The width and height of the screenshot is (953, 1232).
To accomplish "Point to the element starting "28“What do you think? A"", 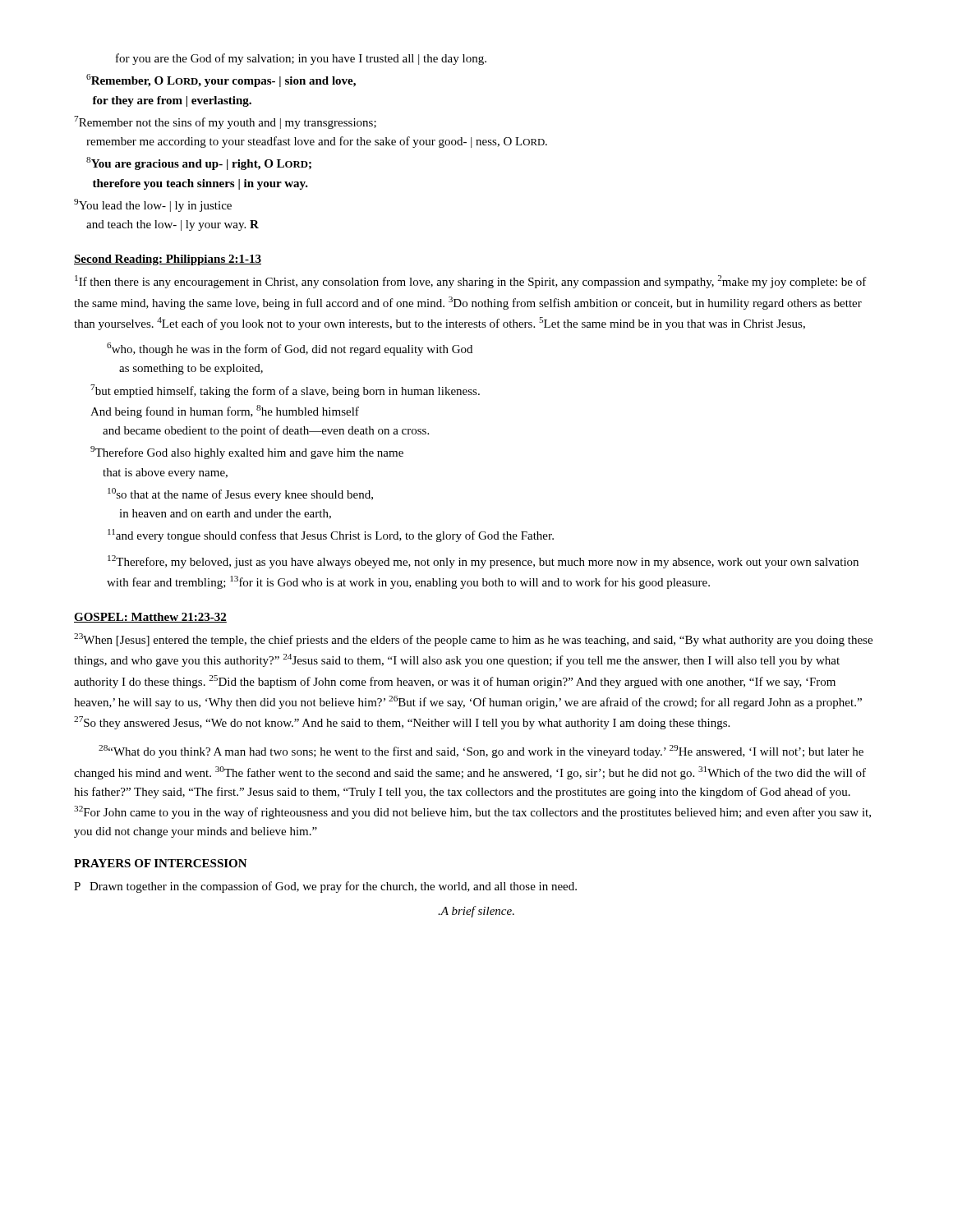I will [x=473, y=790].
